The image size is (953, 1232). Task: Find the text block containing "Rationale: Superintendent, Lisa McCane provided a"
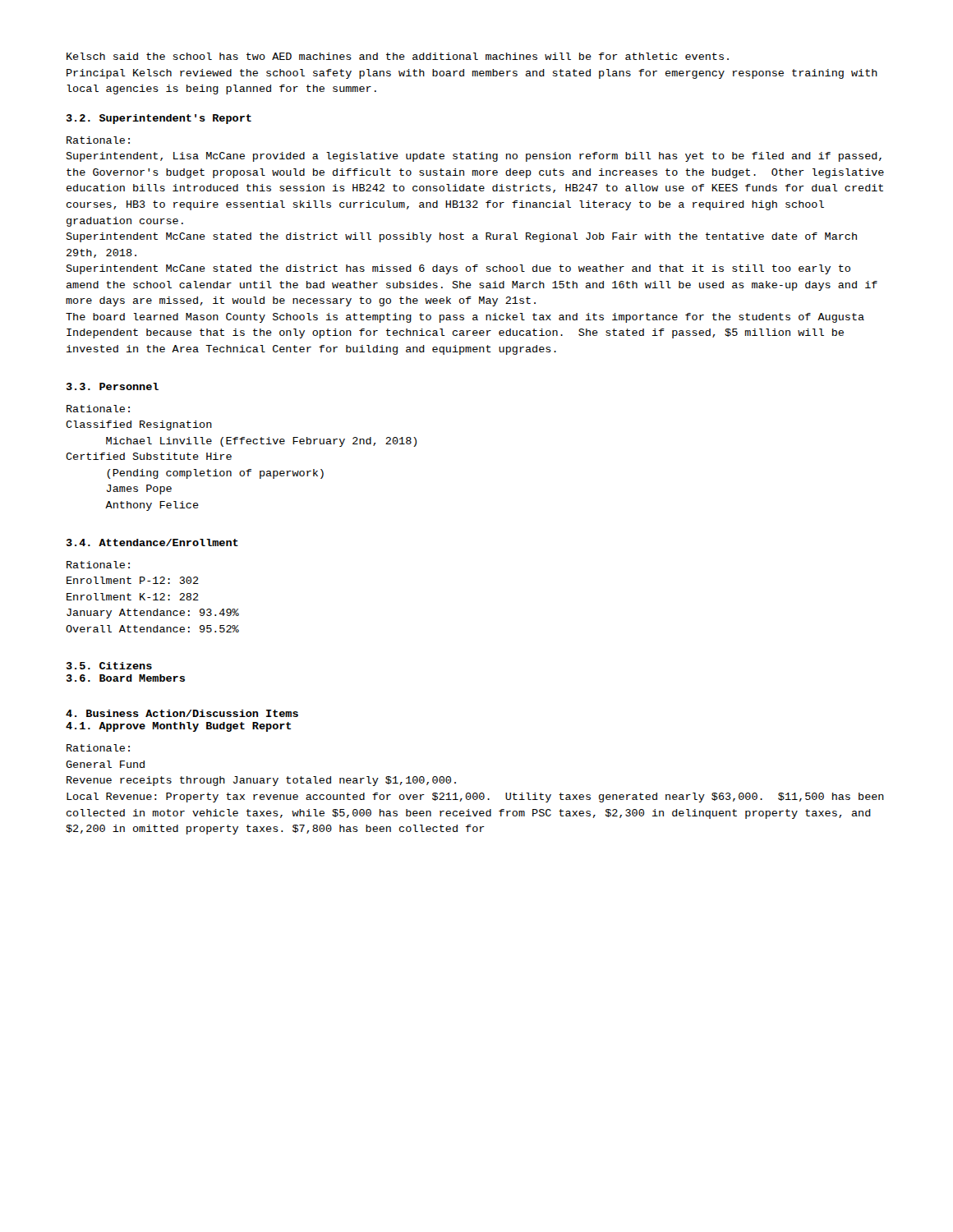[476, 245]
